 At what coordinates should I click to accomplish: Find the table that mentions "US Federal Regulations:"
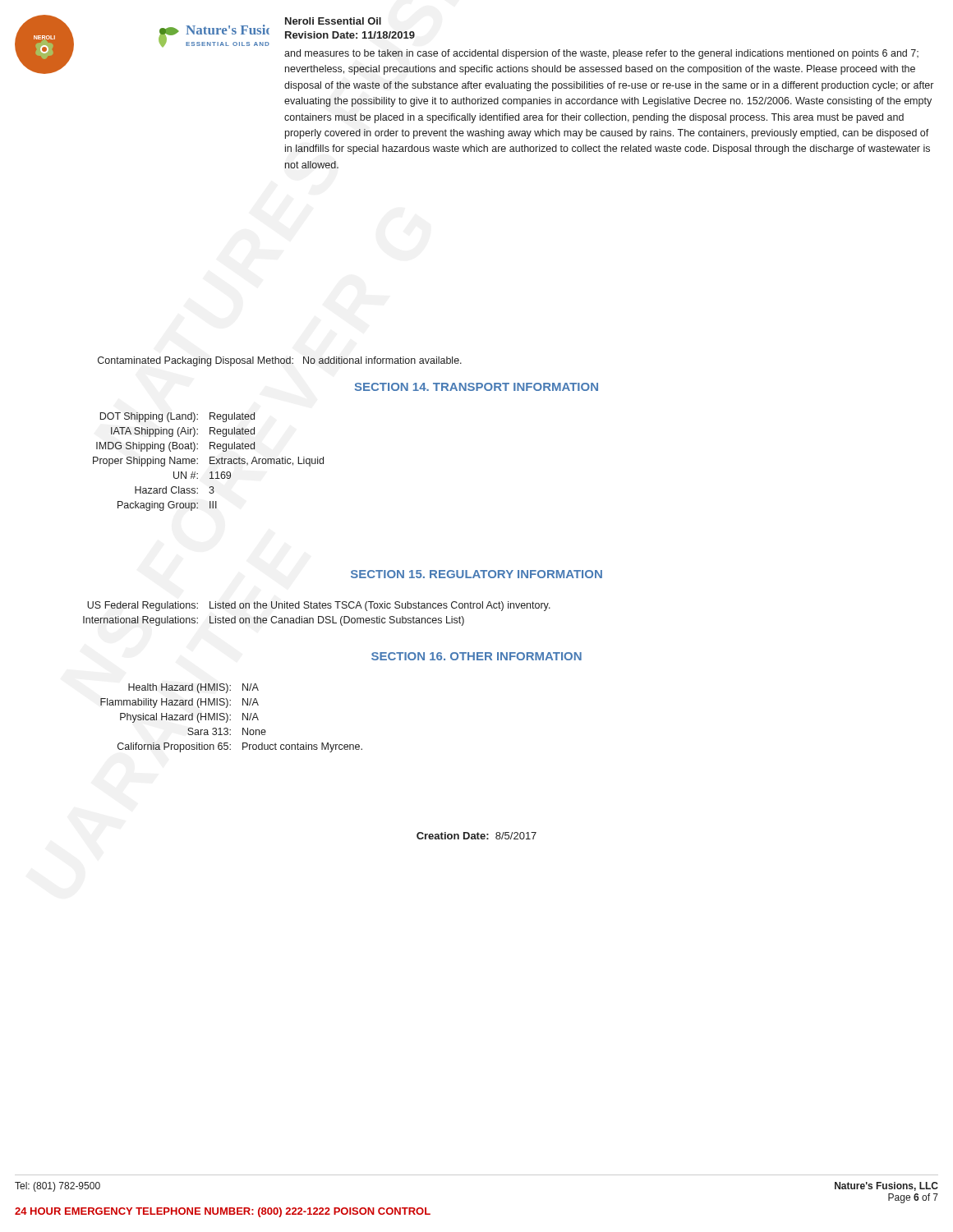tap(476, 613)
